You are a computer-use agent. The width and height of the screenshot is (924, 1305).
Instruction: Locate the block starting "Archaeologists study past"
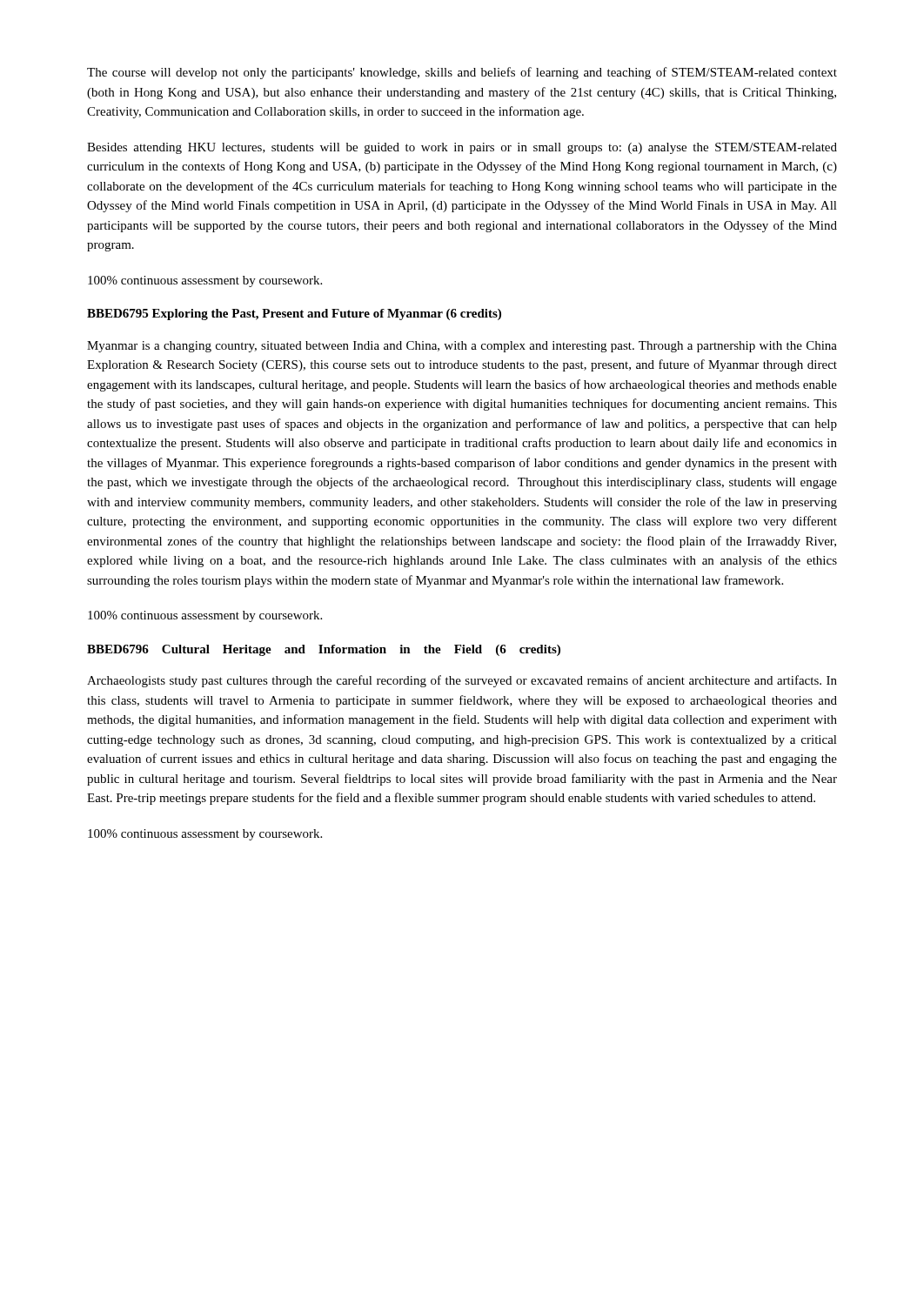click(462, 739)
